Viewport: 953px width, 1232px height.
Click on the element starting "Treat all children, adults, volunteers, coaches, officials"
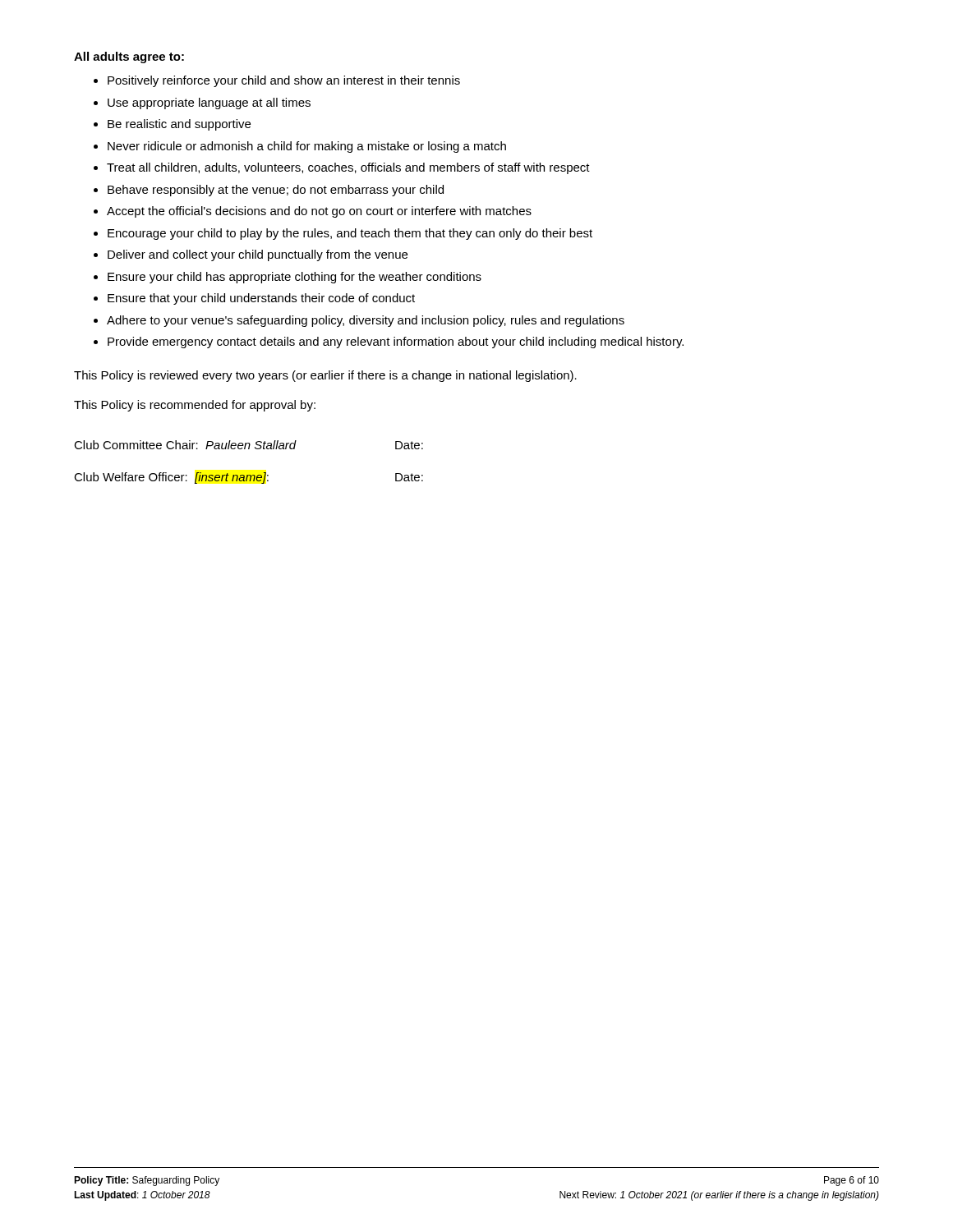(x=348, y=167)
